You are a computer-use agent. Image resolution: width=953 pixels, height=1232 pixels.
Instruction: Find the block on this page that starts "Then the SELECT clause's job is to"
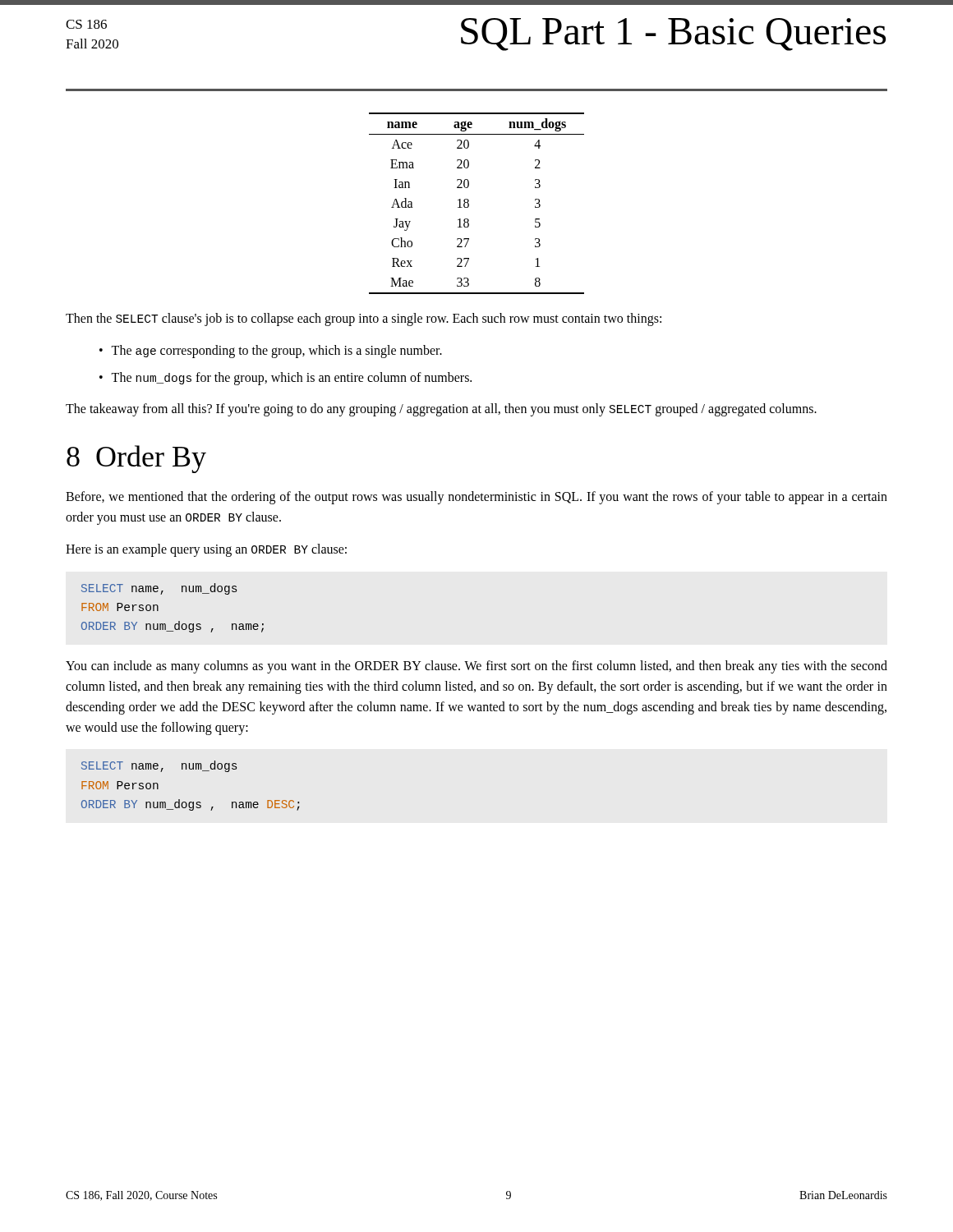[364, 319]
